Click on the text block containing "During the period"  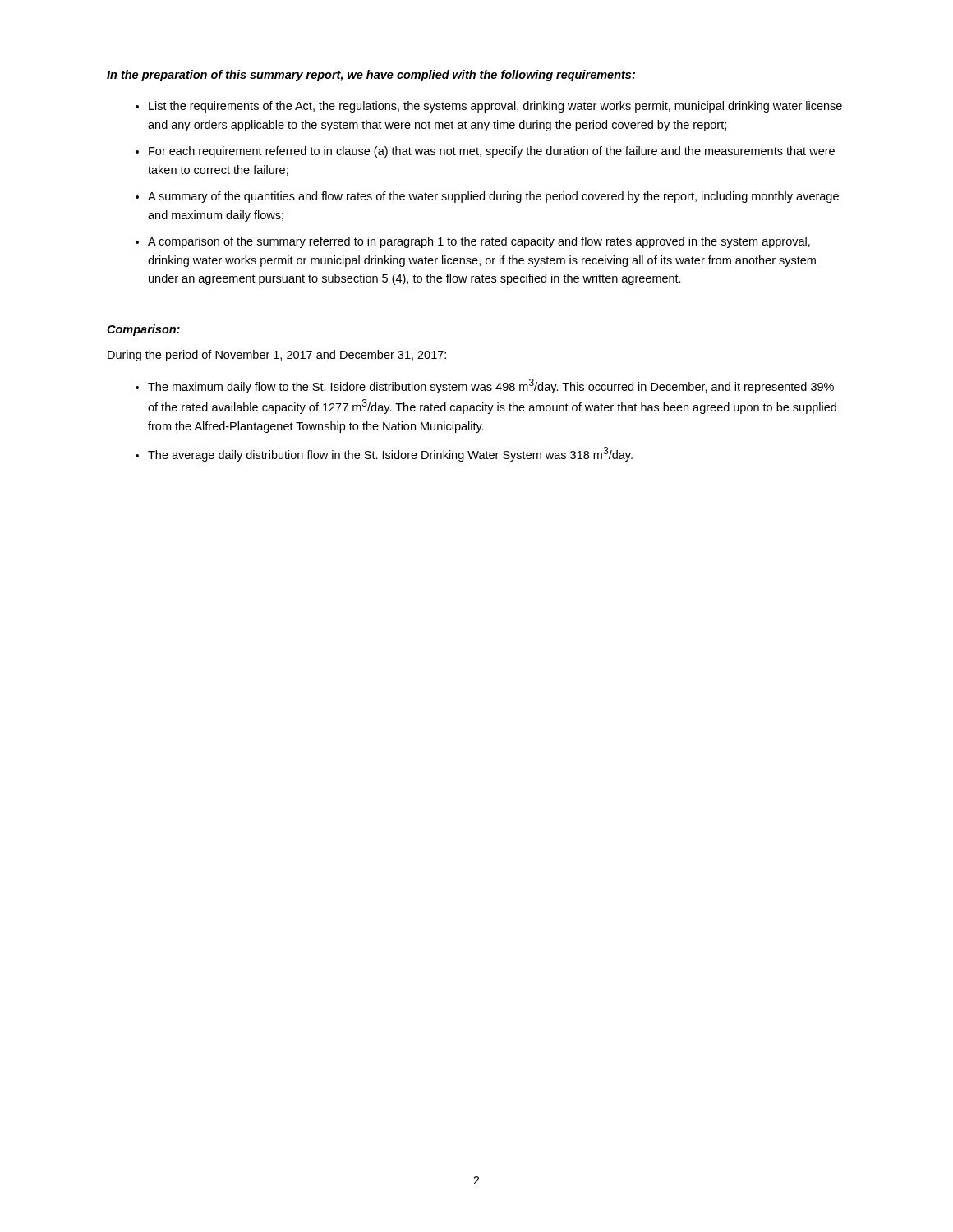click(277, 355)
